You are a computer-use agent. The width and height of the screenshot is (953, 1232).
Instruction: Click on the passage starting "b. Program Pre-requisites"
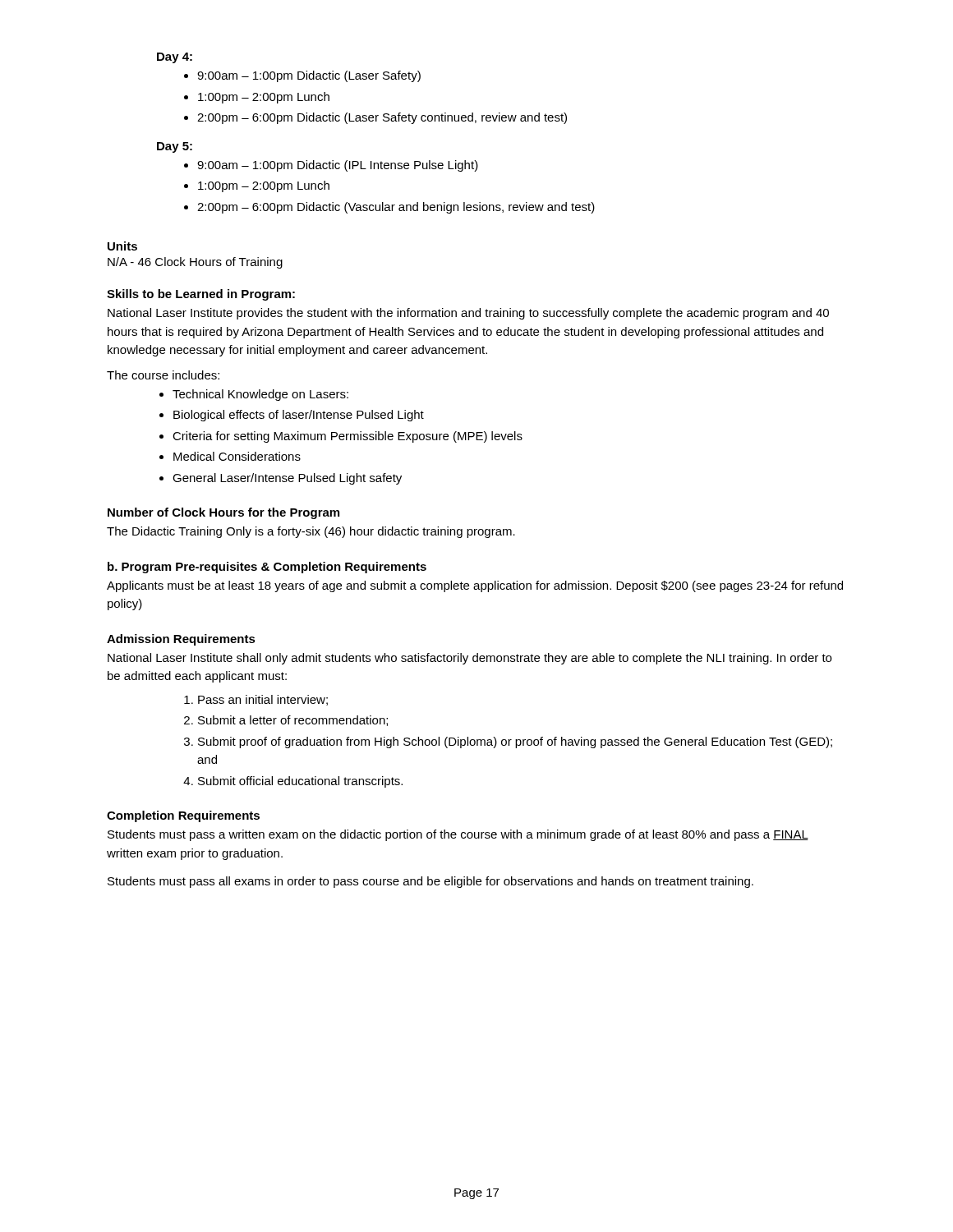click(x=267, y=566)
